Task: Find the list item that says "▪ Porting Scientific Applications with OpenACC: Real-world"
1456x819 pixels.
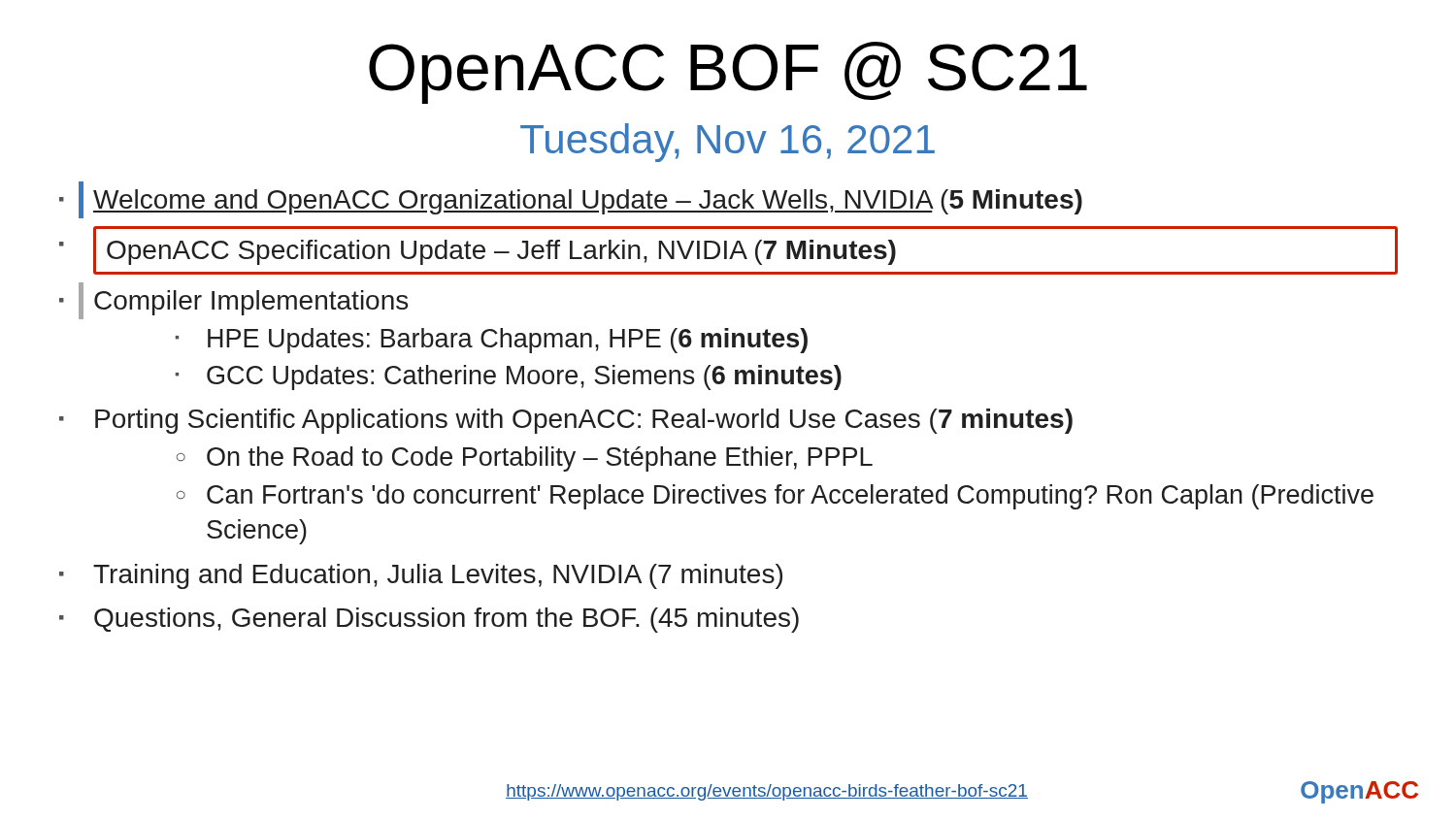Action: coord(728,420)
